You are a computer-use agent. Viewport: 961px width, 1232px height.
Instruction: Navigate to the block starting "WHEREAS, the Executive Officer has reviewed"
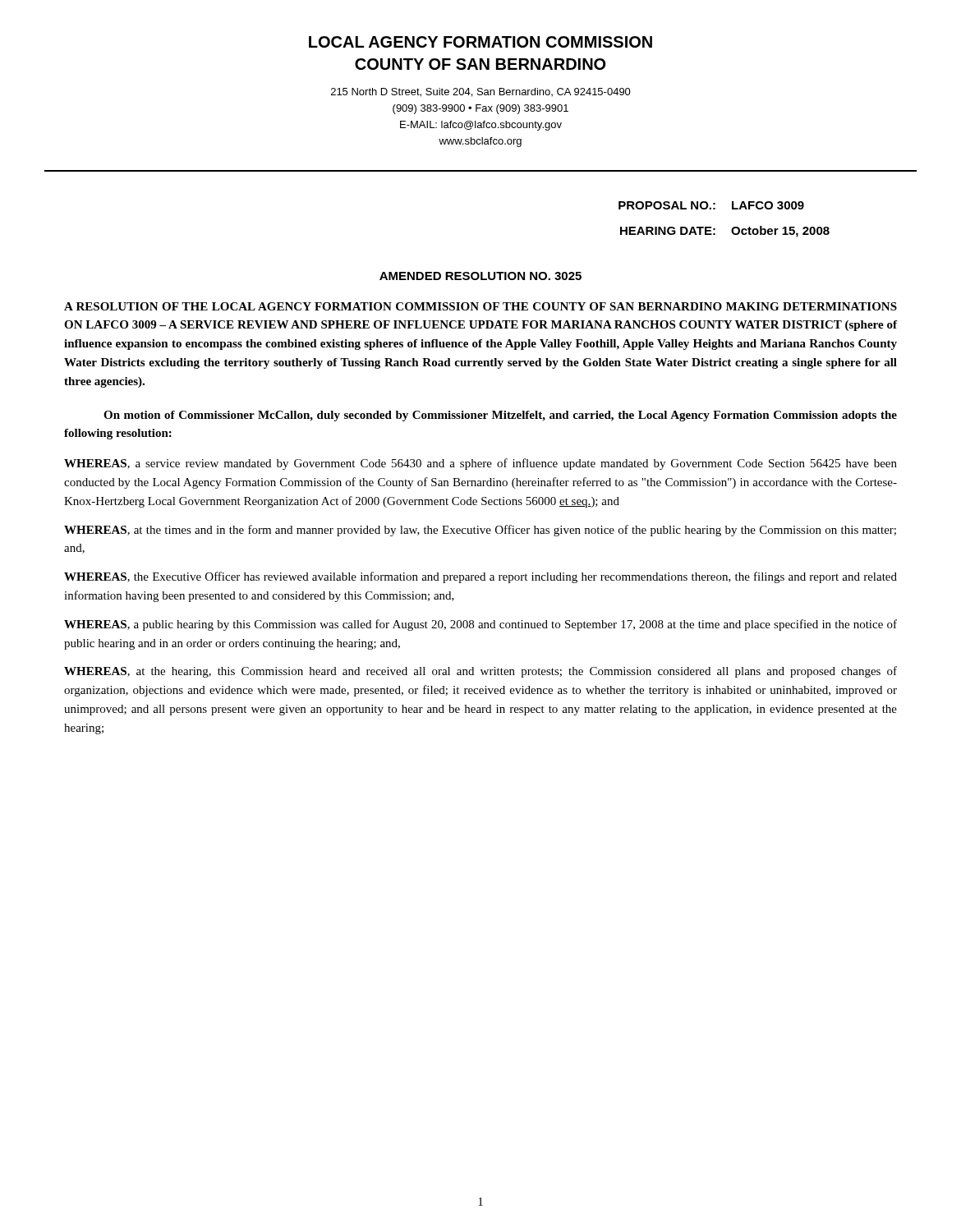click(x=480, y=586)
